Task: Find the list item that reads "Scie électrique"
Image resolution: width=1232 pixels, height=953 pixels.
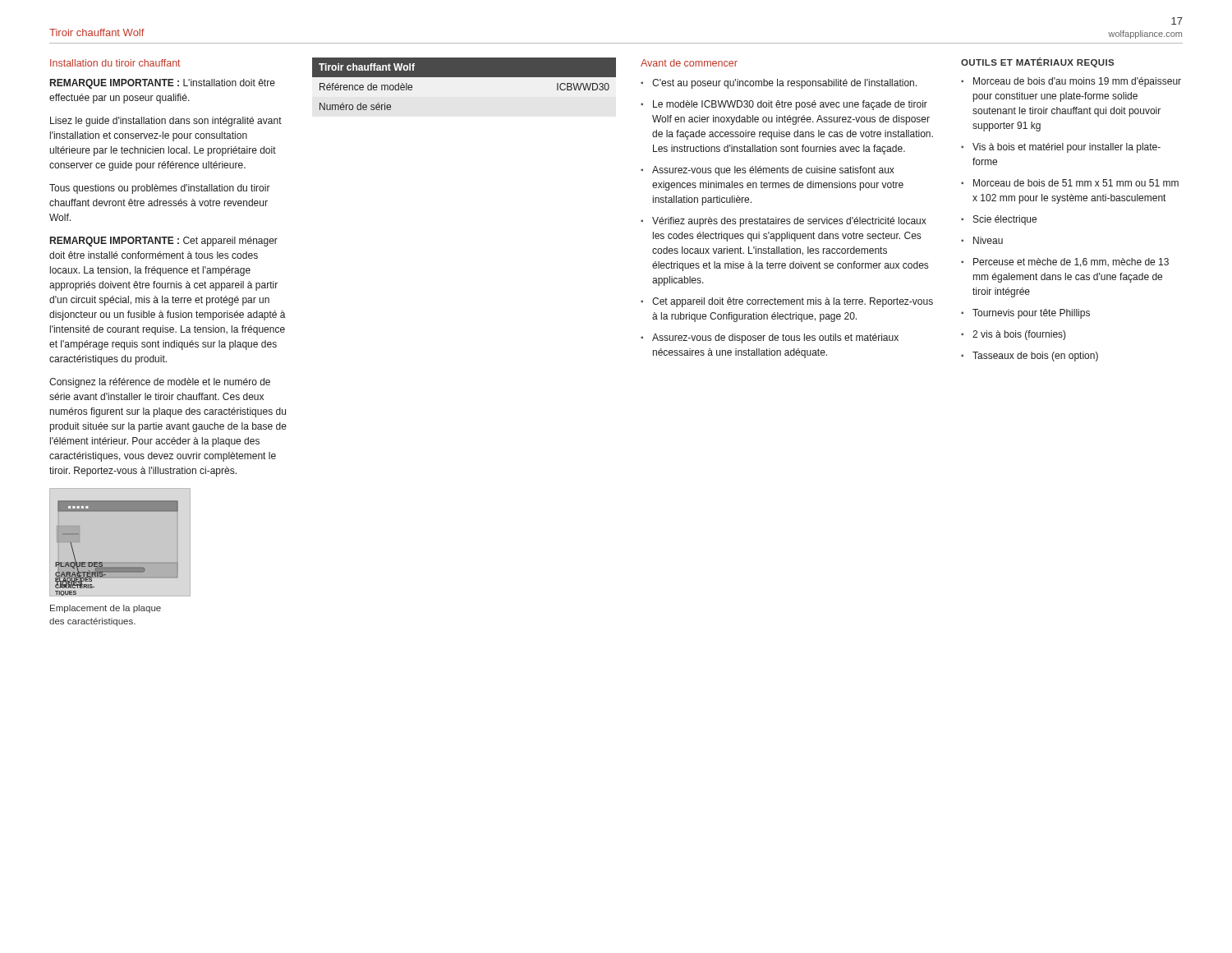Action: click(x=1005, y=219)
